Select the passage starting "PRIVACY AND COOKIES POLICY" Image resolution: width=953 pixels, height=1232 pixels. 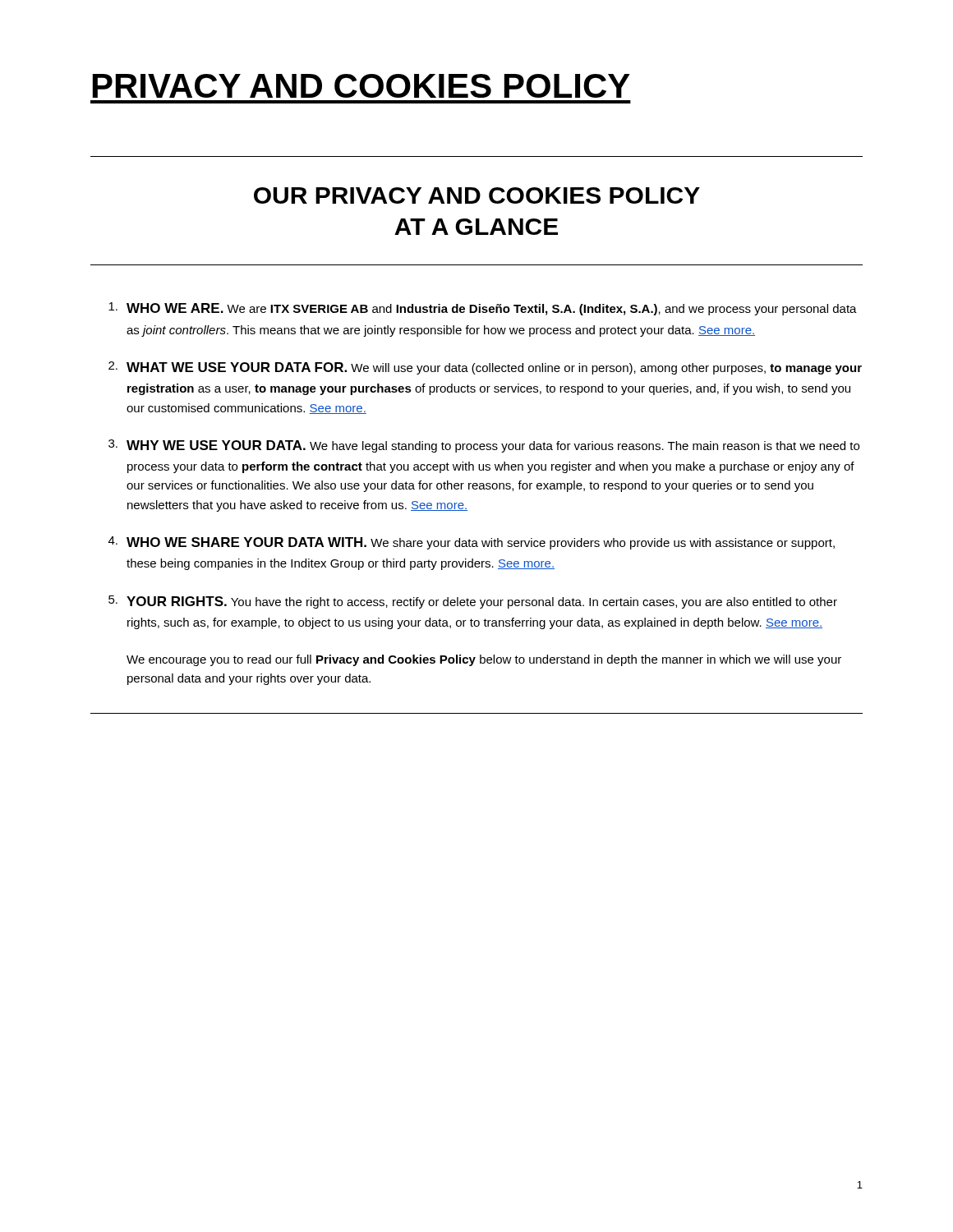pos(476,86)
